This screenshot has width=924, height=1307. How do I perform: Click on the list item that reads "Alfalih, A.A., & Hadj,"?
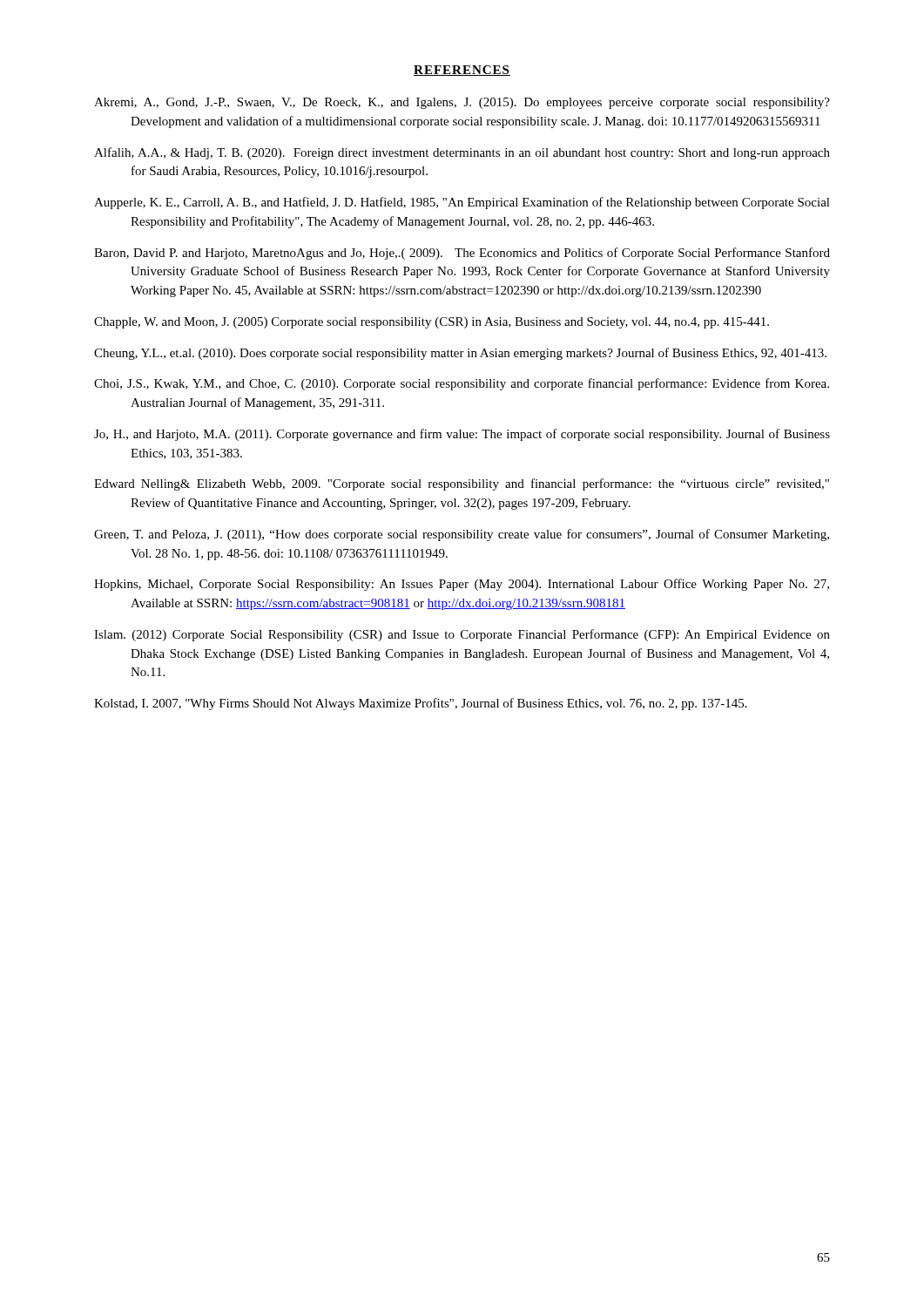pos(462,162)
